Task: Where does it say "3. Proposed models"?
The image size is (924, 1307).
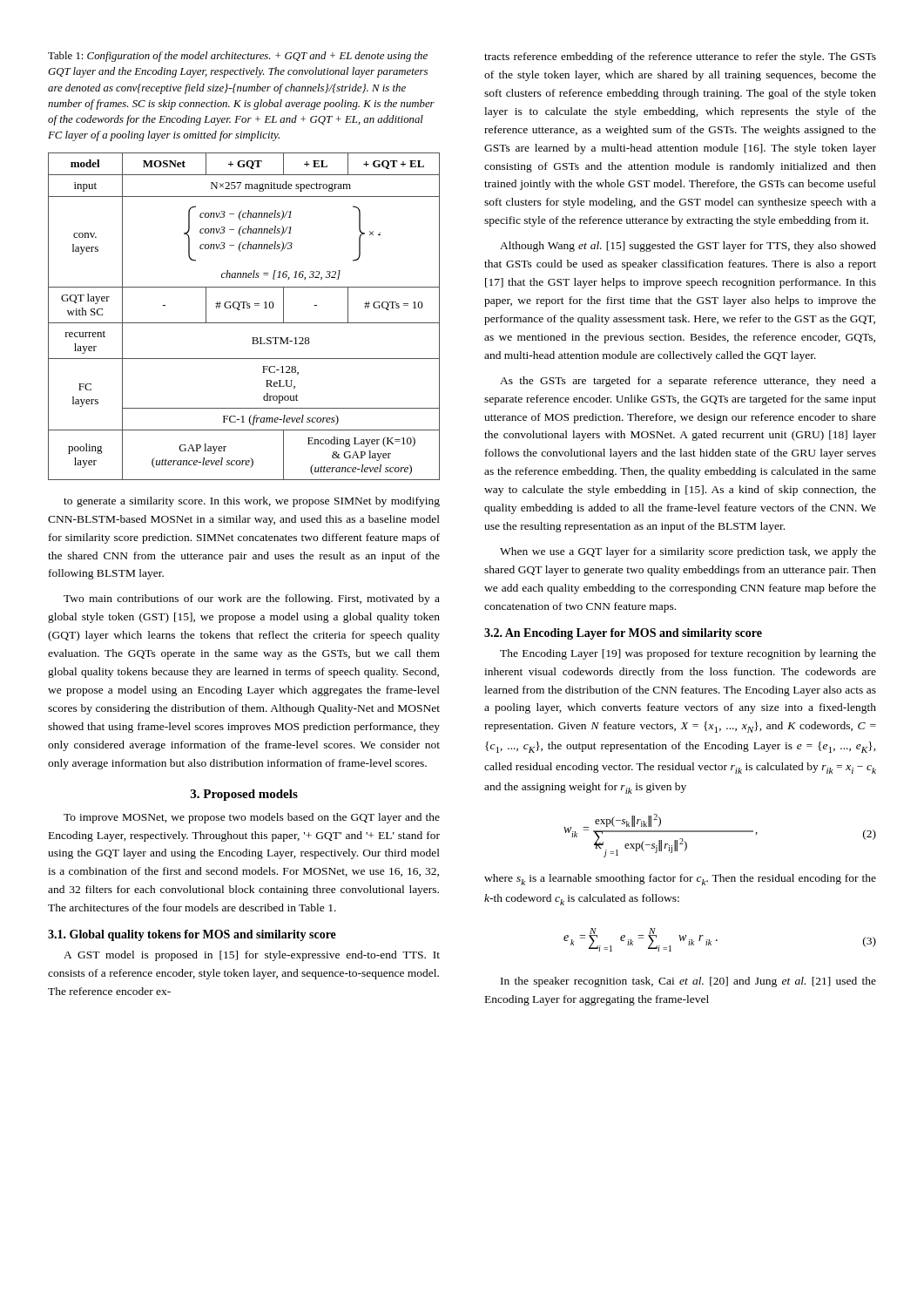Action: [x=244, y=793]
